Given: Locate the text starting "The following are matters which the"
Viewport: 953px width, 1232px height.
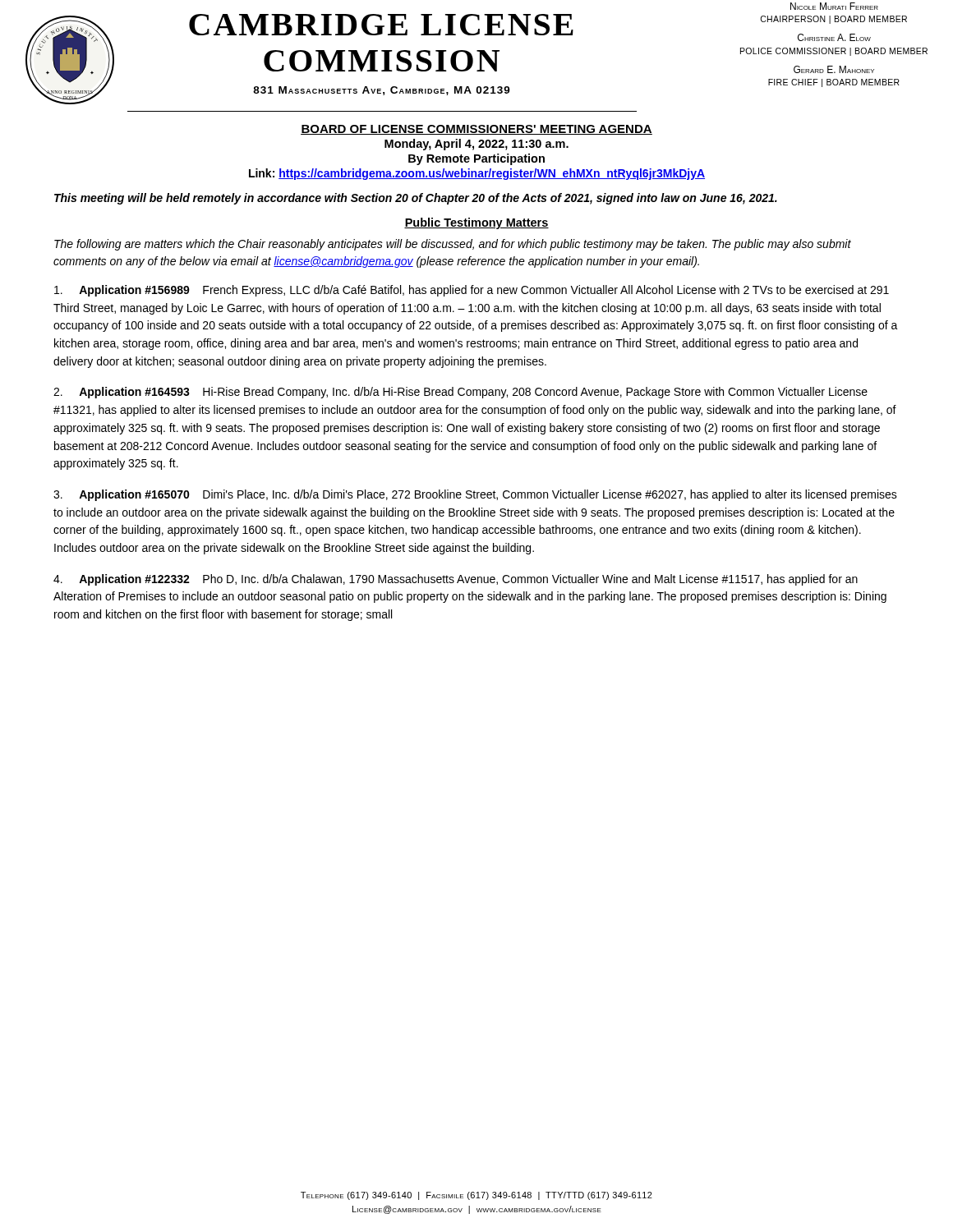Looking at the screenshot, I should (x=452, y=253).
